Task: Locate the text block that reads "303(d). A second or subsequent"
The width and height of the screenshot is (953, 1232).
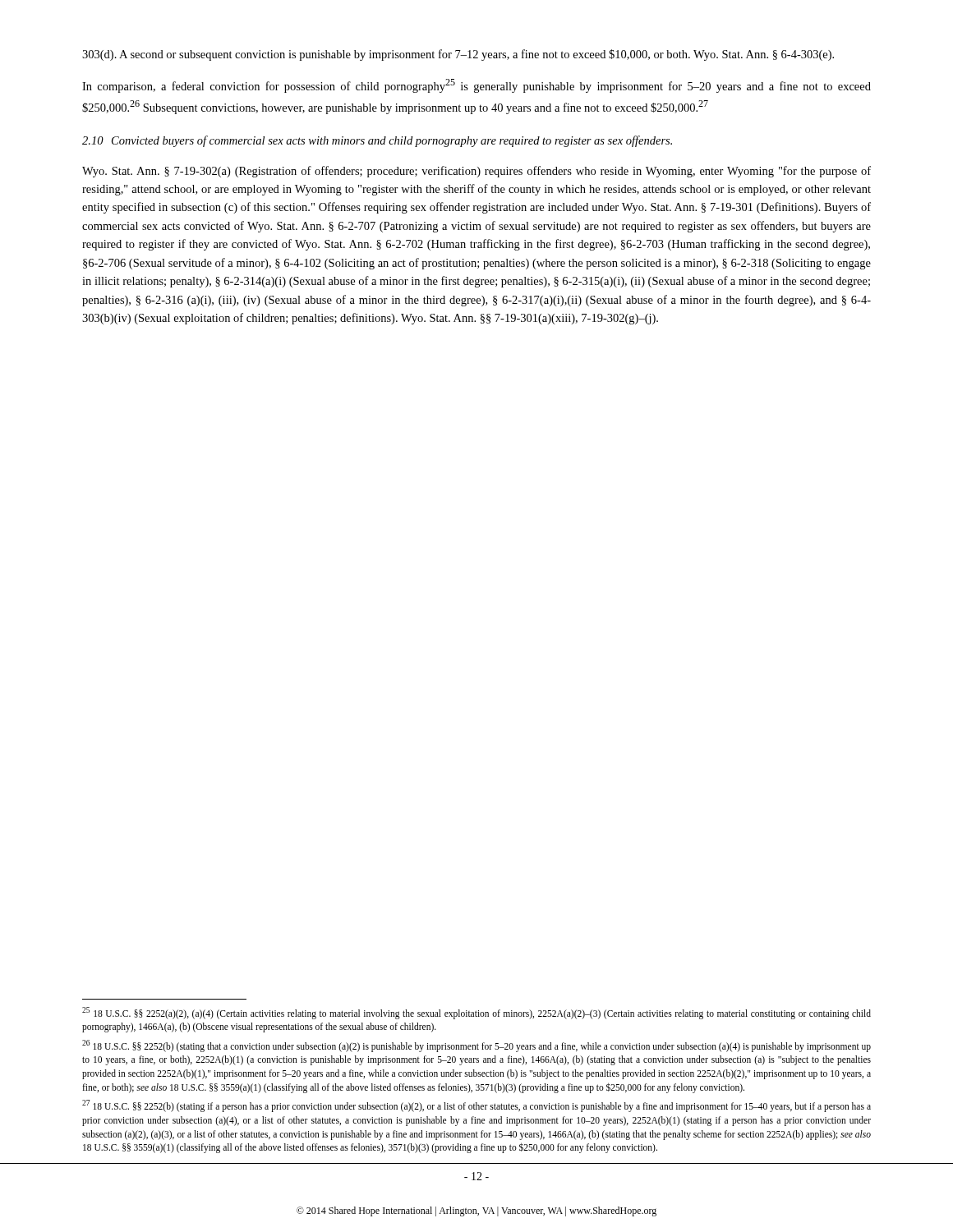Action: point(459,54)
